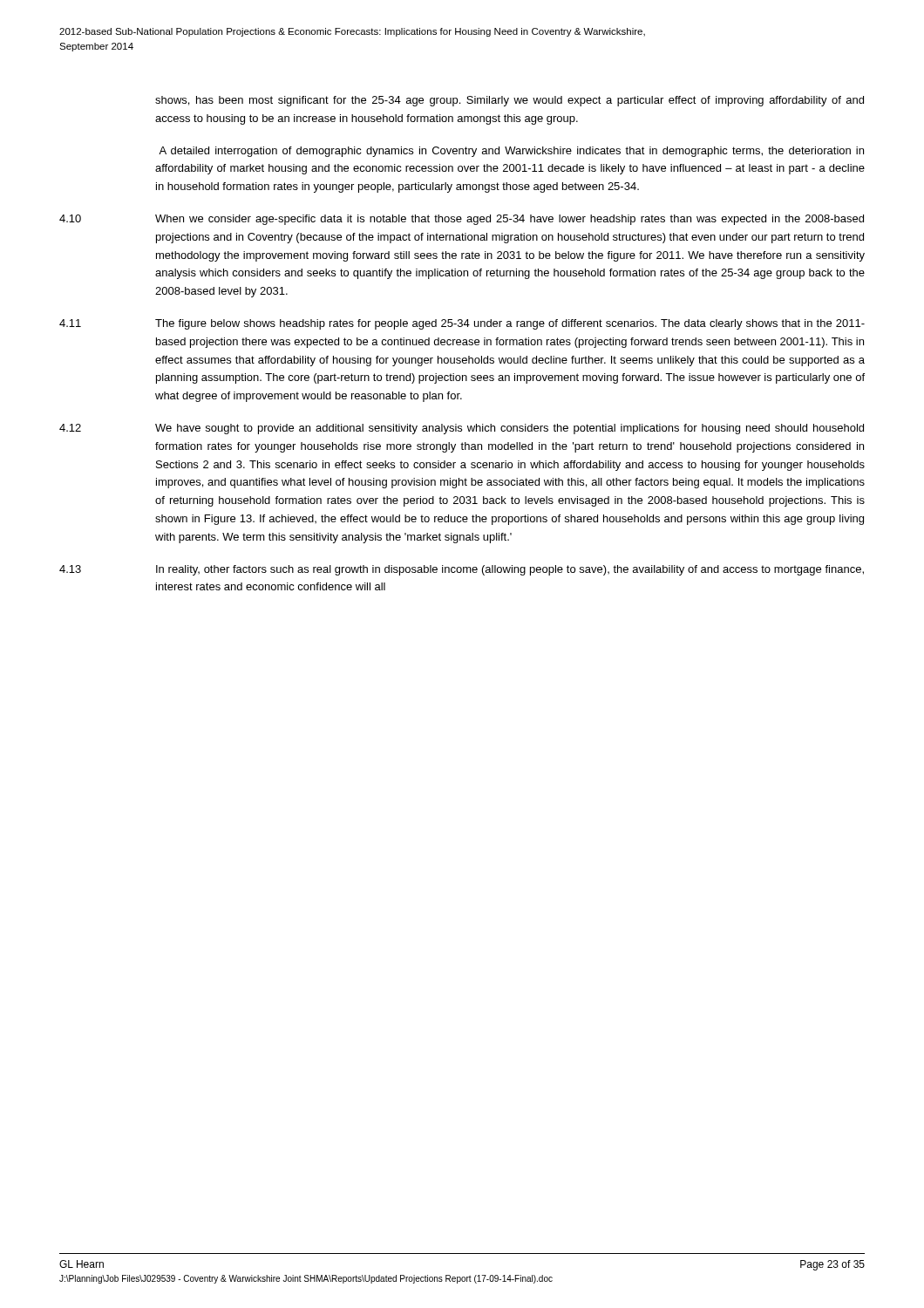Where is the passage that starts "shows, has been most significant"?

tap(510, 109)
